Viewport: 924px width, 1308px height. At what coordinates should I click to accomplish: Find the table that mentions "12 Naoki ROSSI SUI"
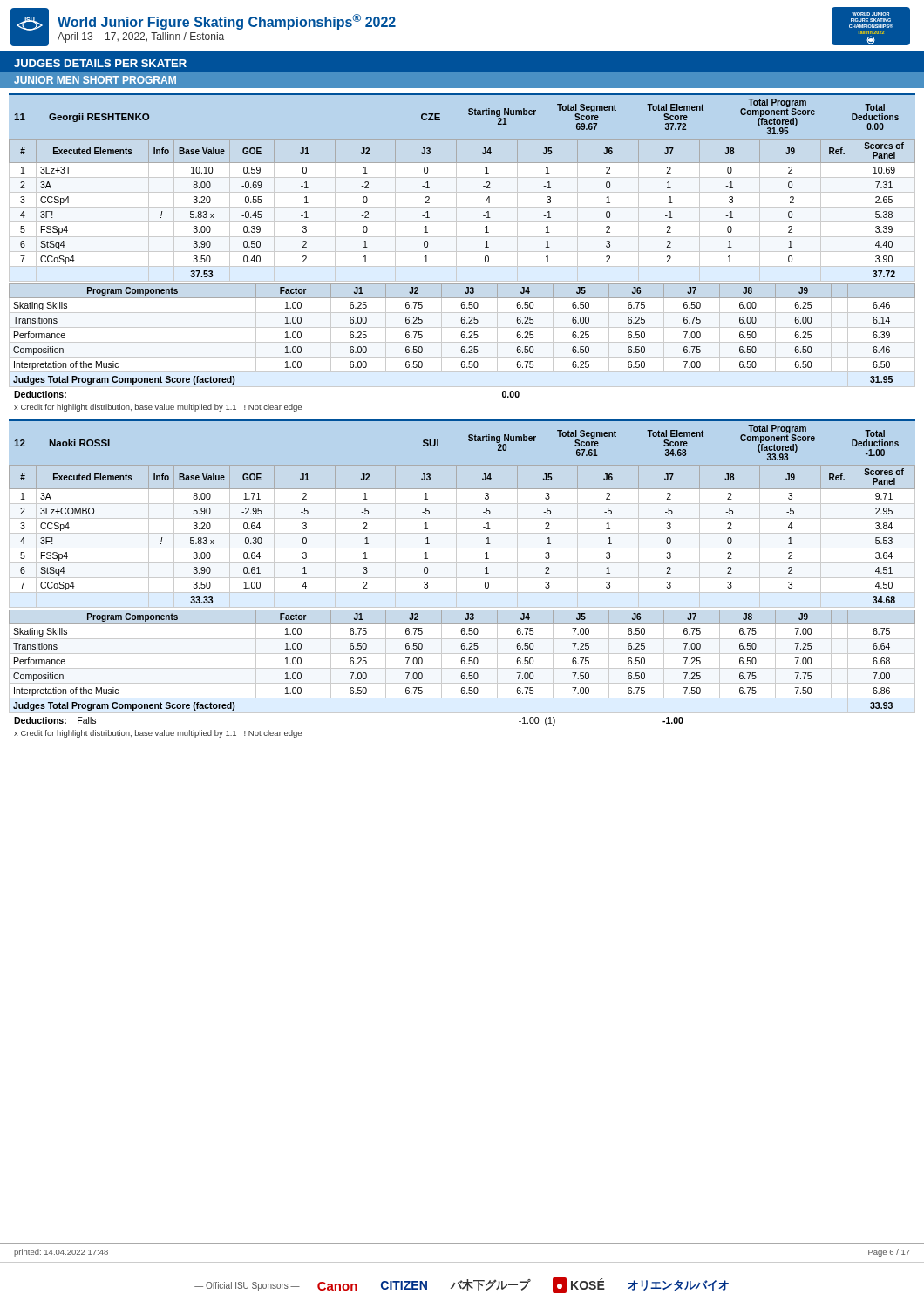tap(462, 442)
